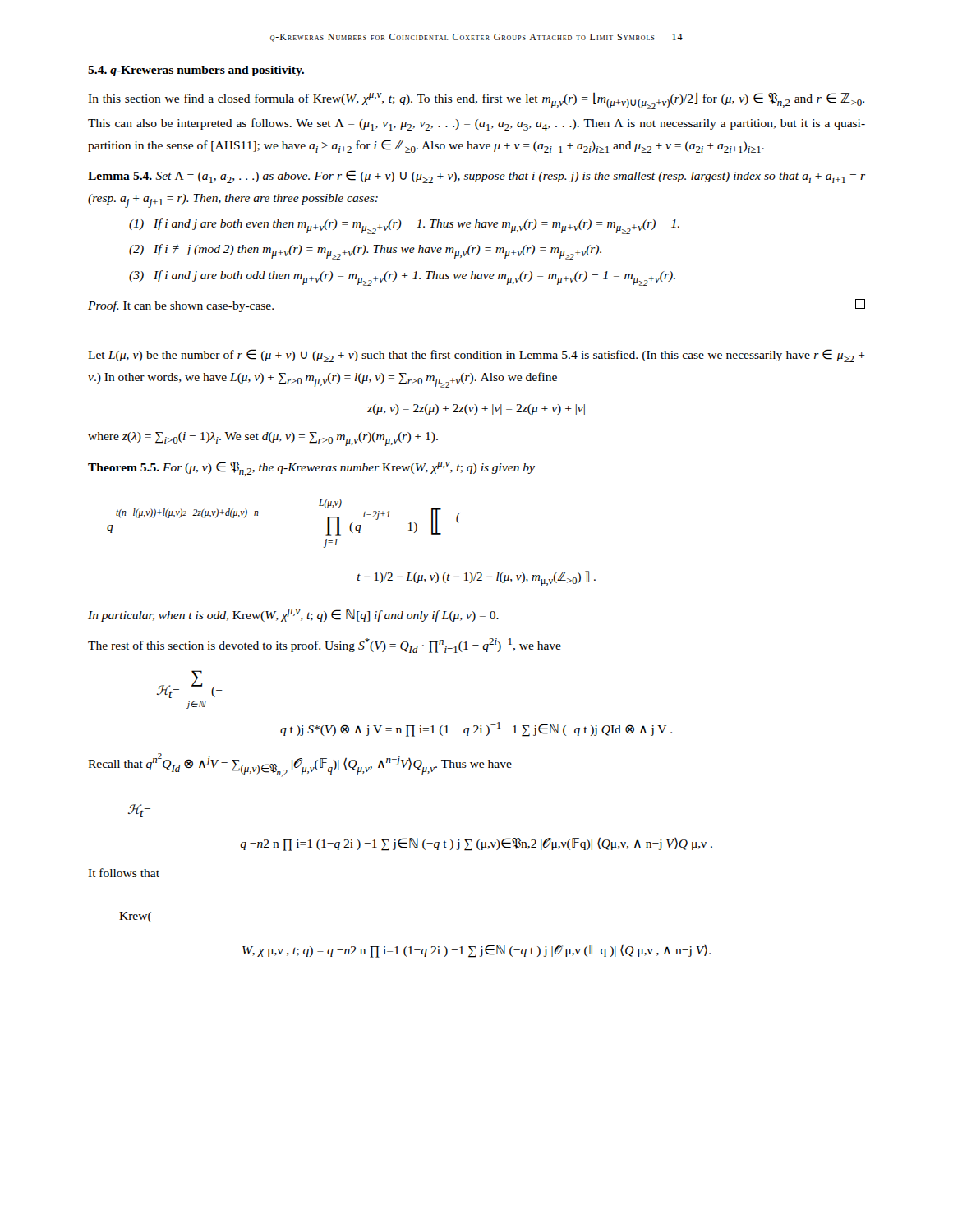The image size is (953, 1232).
Task: Click on the text starting "(3) If i and j are both odd"
Action: point(403,277)
